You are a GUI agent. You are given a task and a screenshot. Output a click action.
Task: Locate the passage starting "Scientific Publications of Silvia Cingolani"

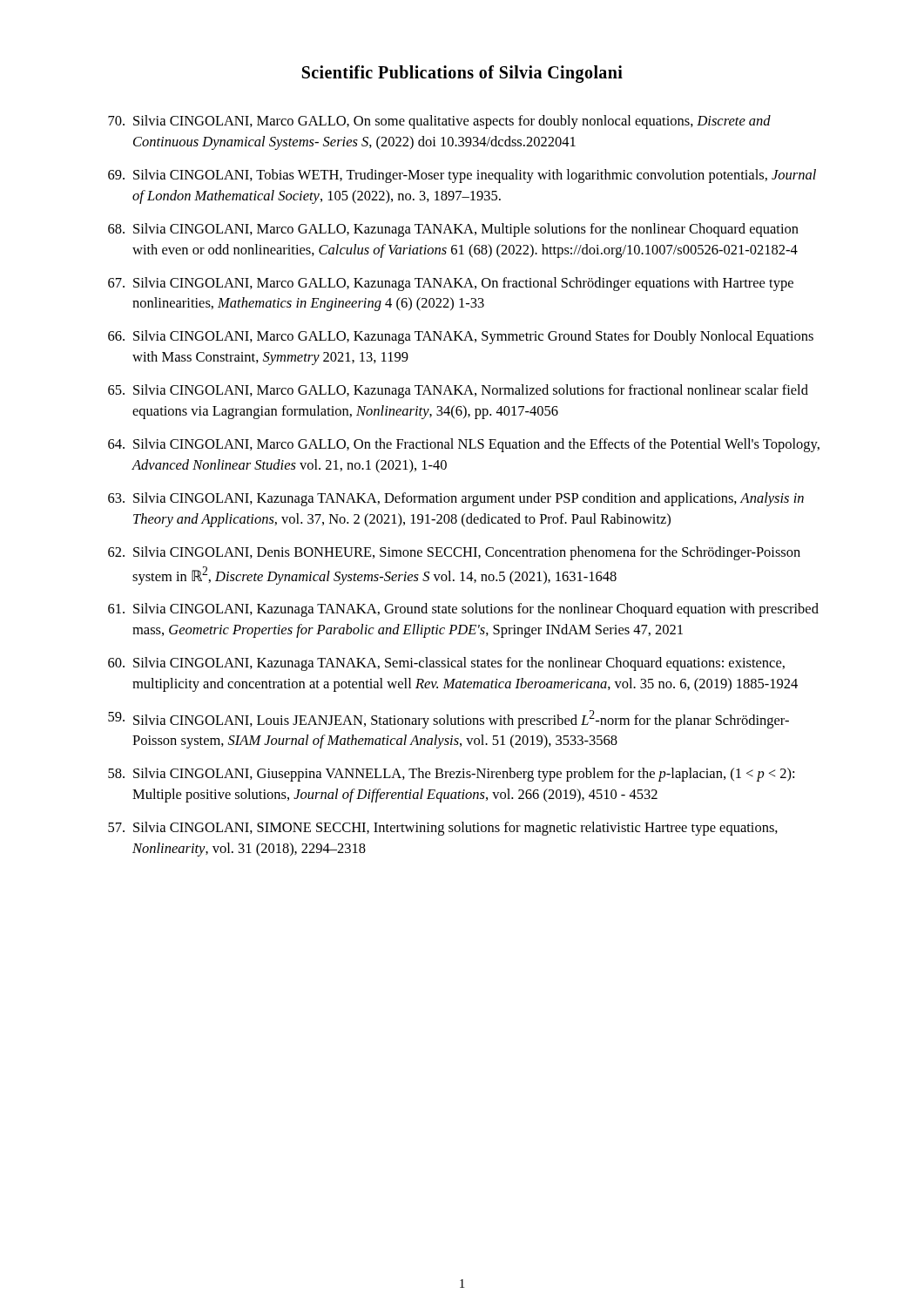pos(462,73)
